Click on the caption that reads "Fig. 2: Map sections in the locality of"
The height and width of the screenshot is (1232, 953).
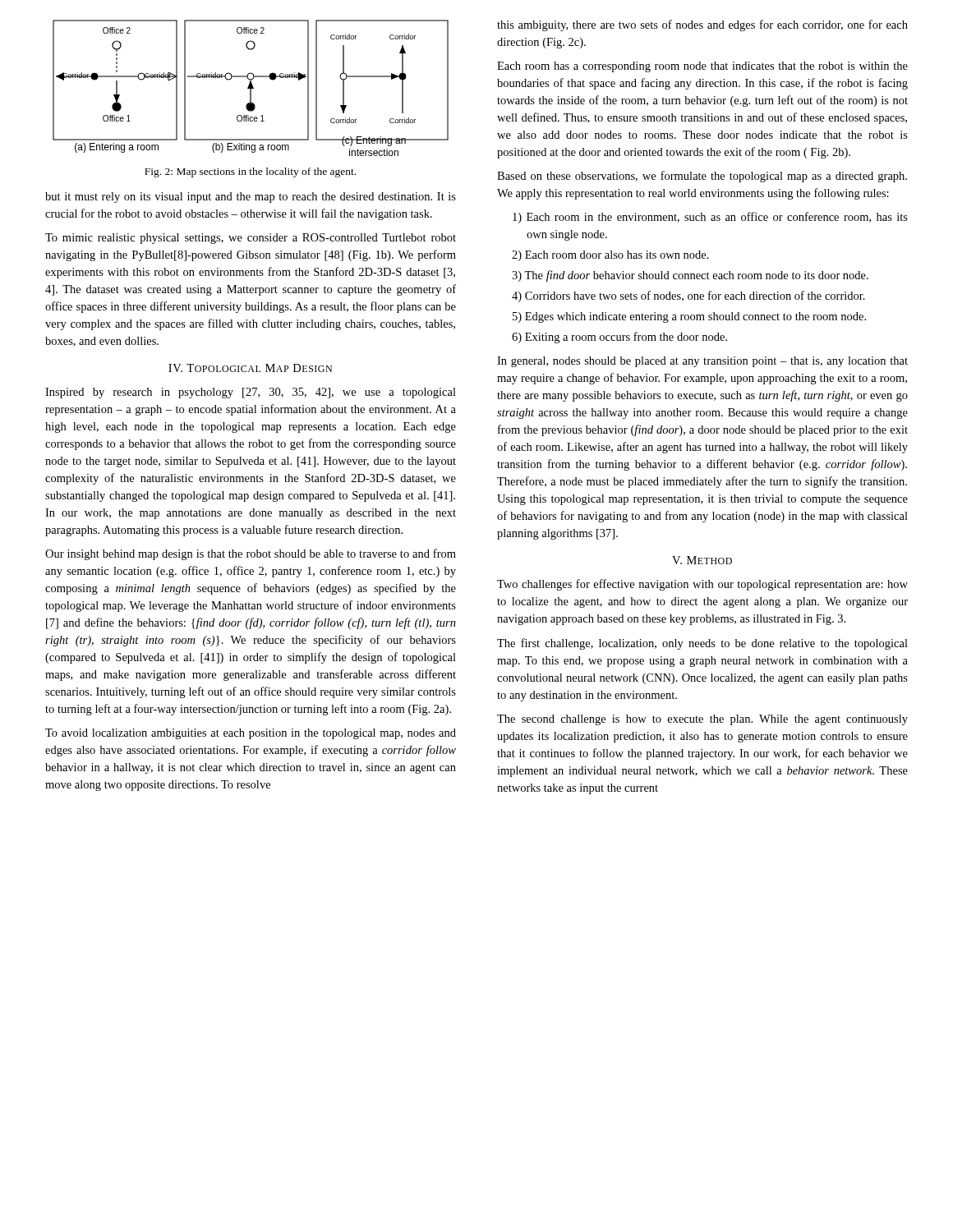tap(251, 171)
